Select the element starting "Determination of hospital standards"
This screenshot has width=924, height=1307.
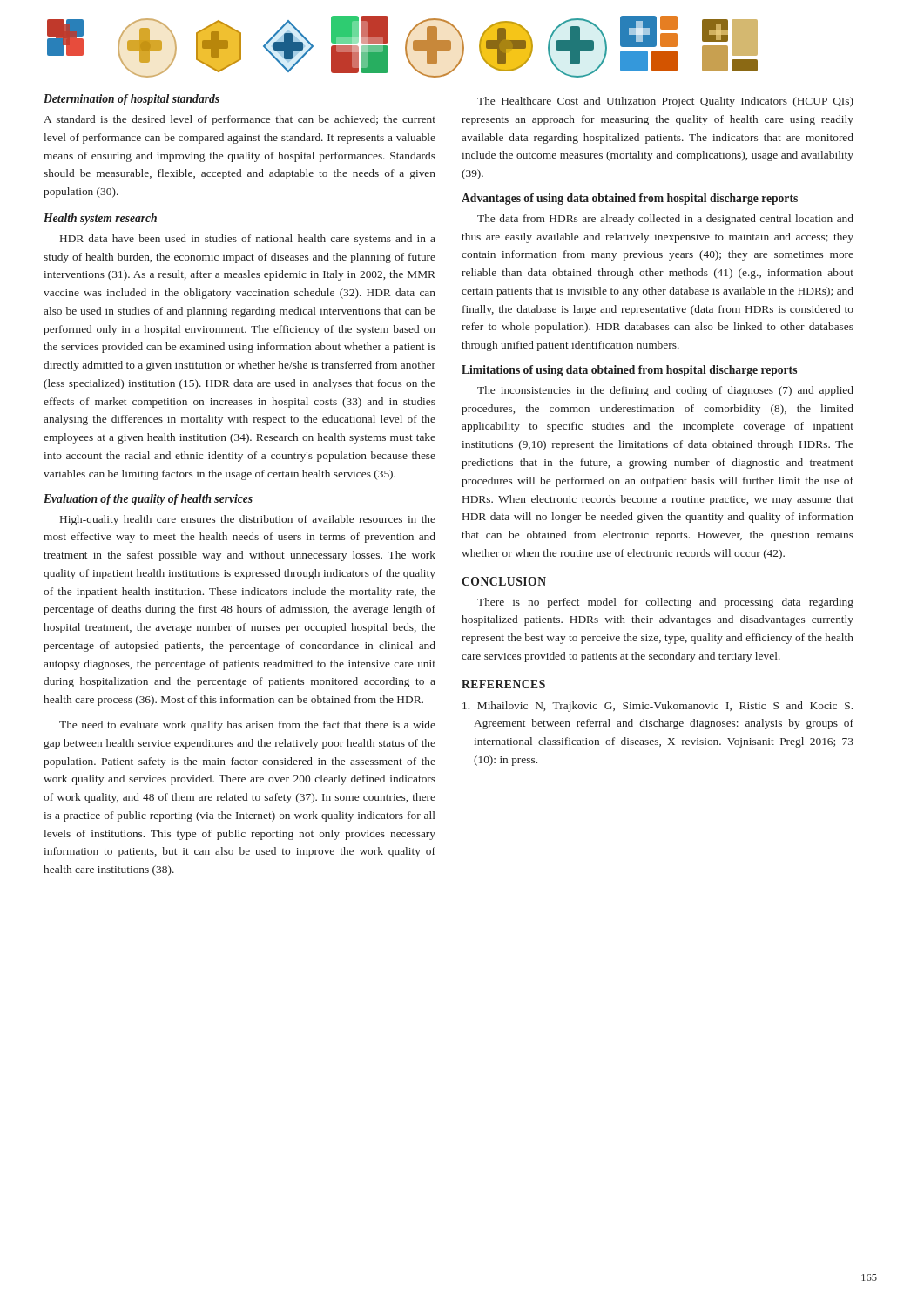point(132,99)
